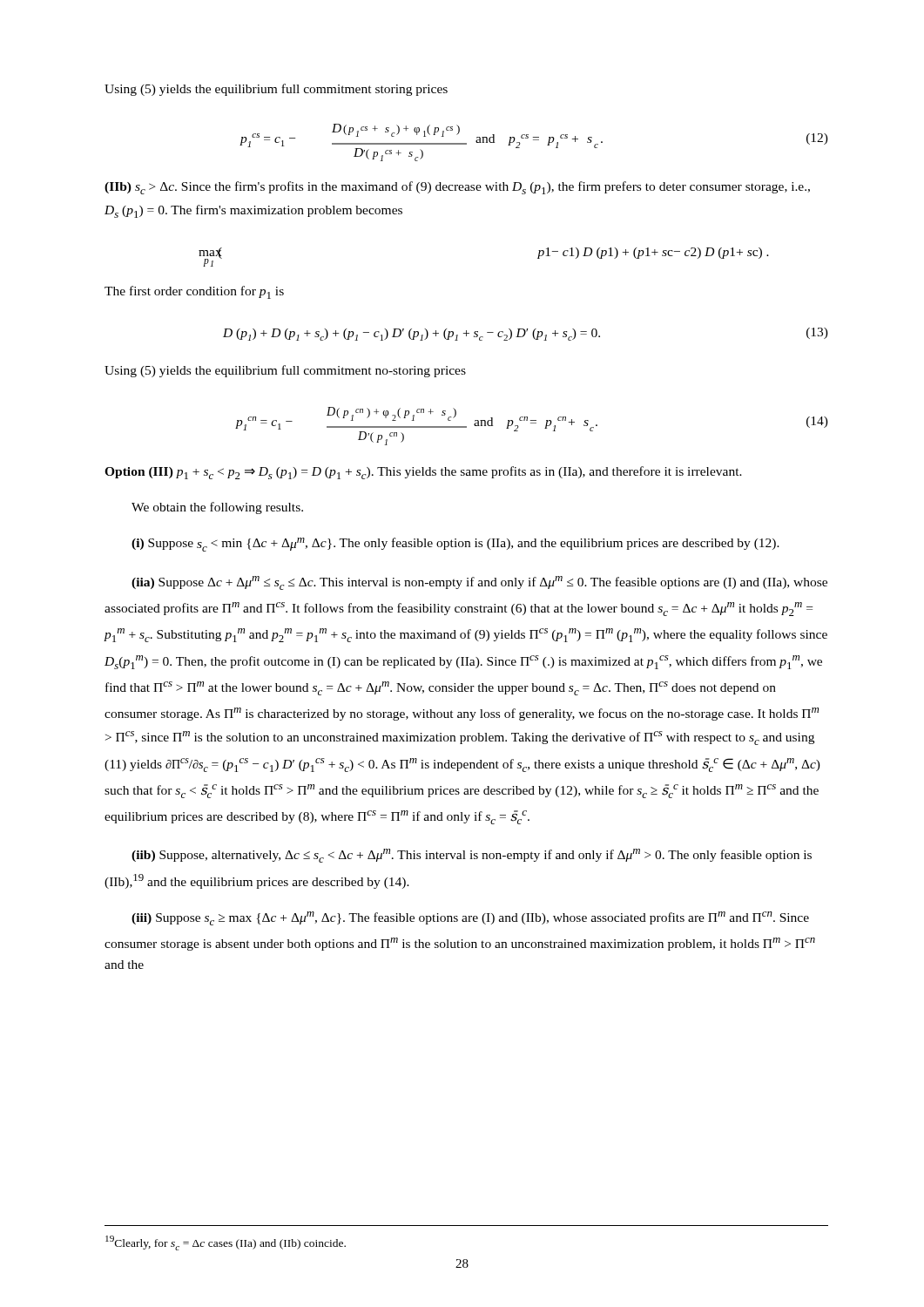Locate the region starting "(iii) Suppose sc ≥"
The image size is (924, 1307).
(x=460, y=939)
